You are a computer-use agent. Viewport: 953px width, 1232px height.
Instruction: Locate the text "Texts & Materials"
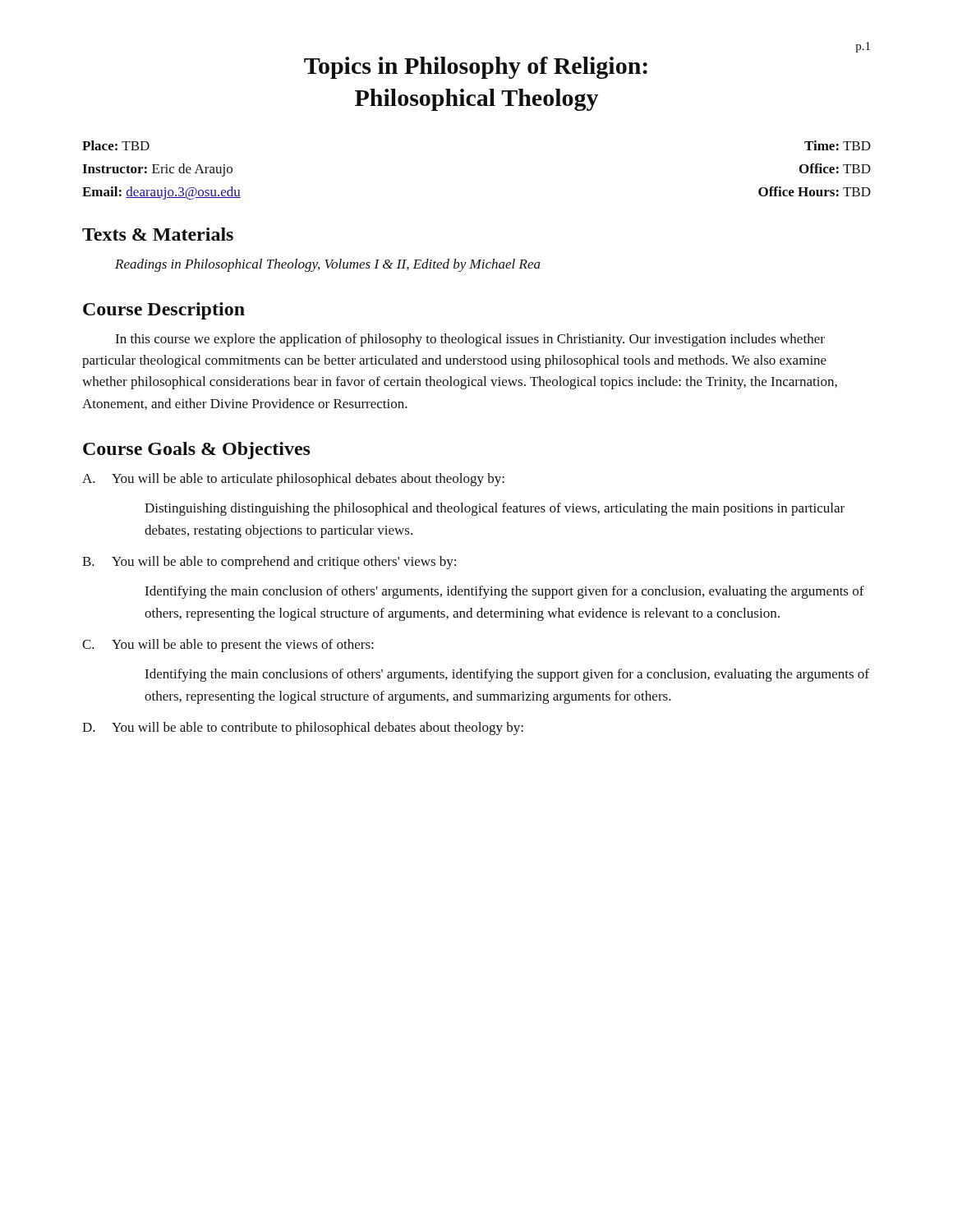158,234
